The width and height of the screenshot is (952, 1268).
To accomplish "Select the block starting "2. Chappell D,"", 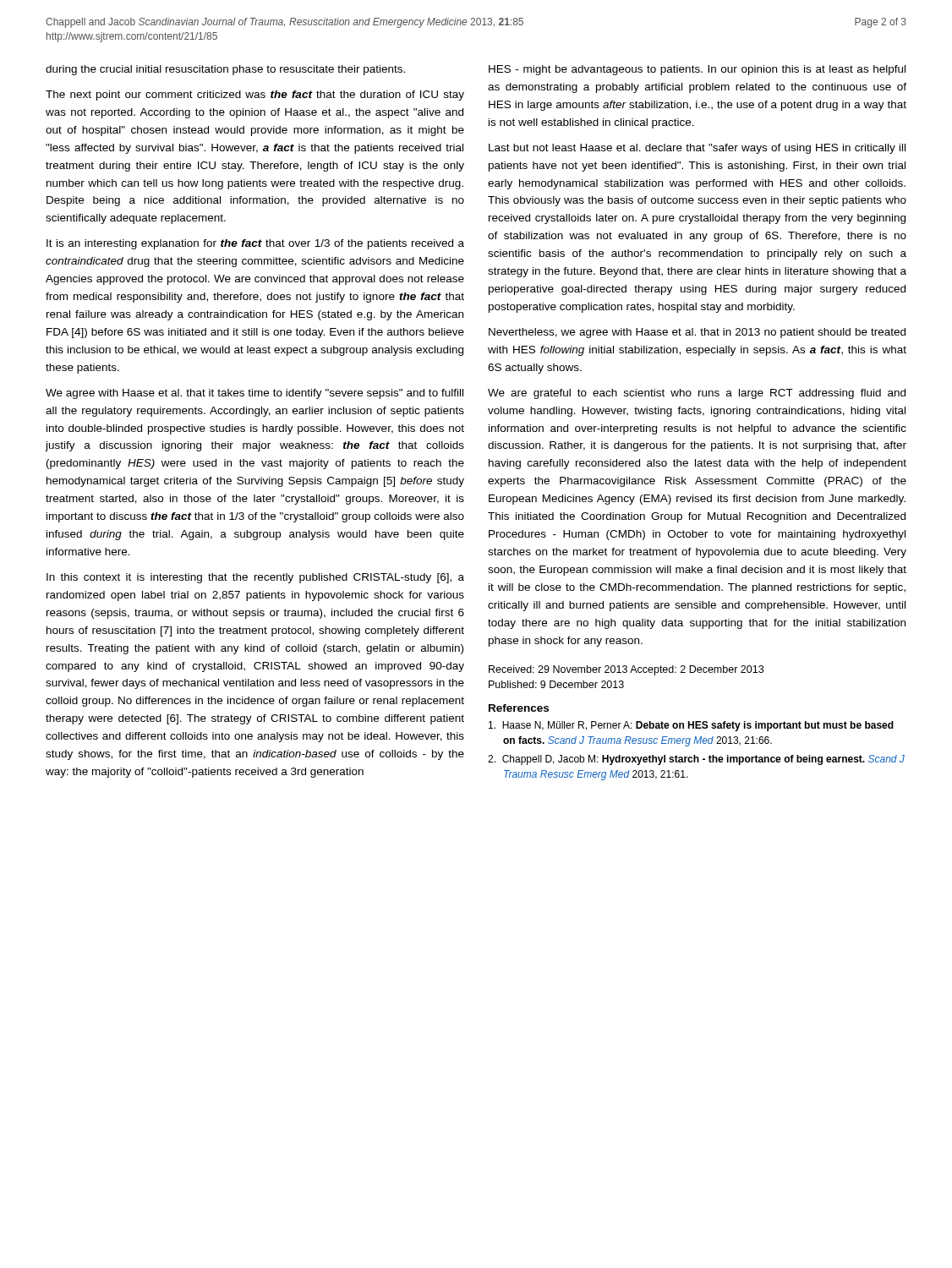I will [696, 767].
